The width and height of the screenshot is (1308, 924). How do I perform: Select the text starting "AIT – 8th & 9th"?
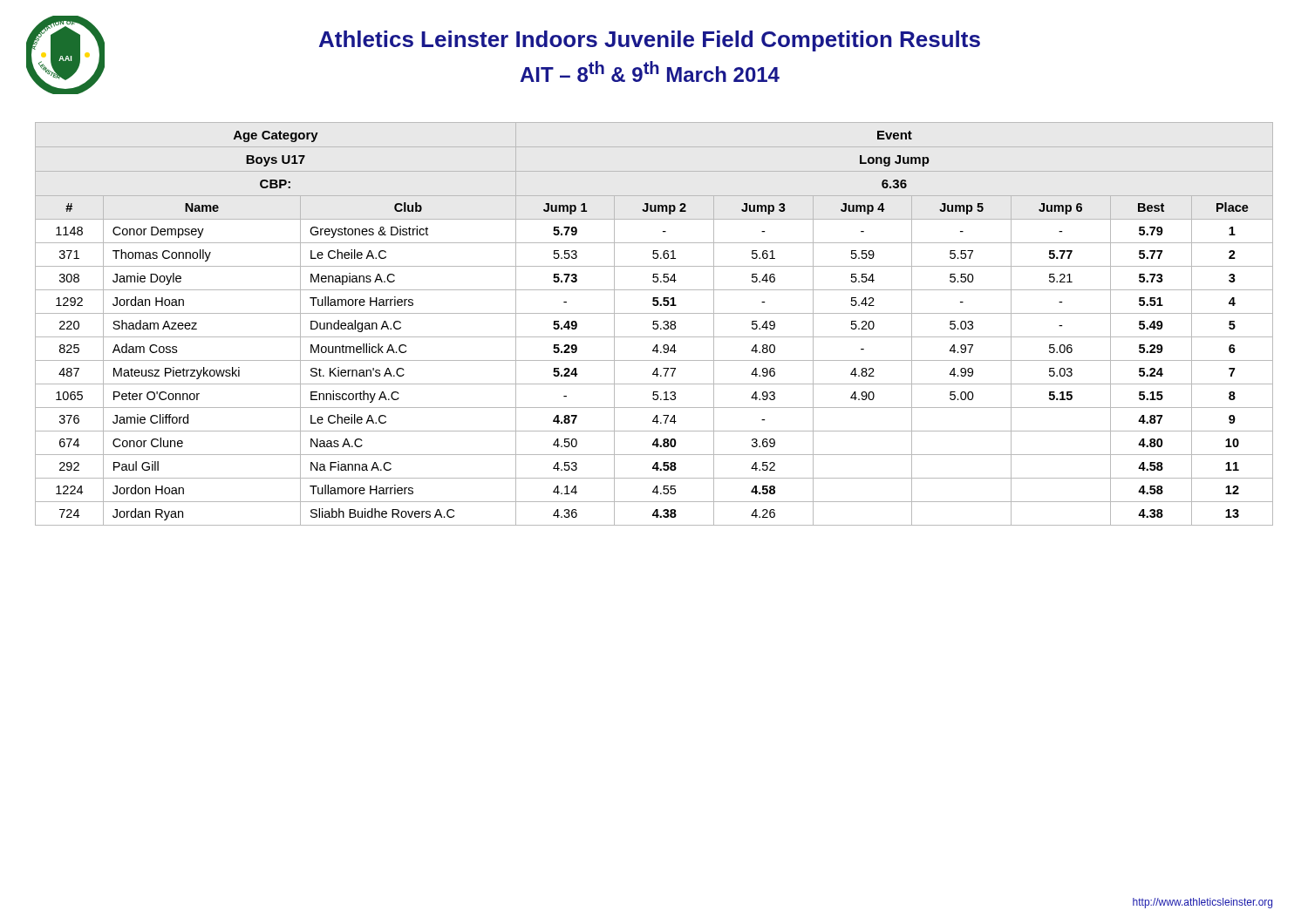point(650,72)
